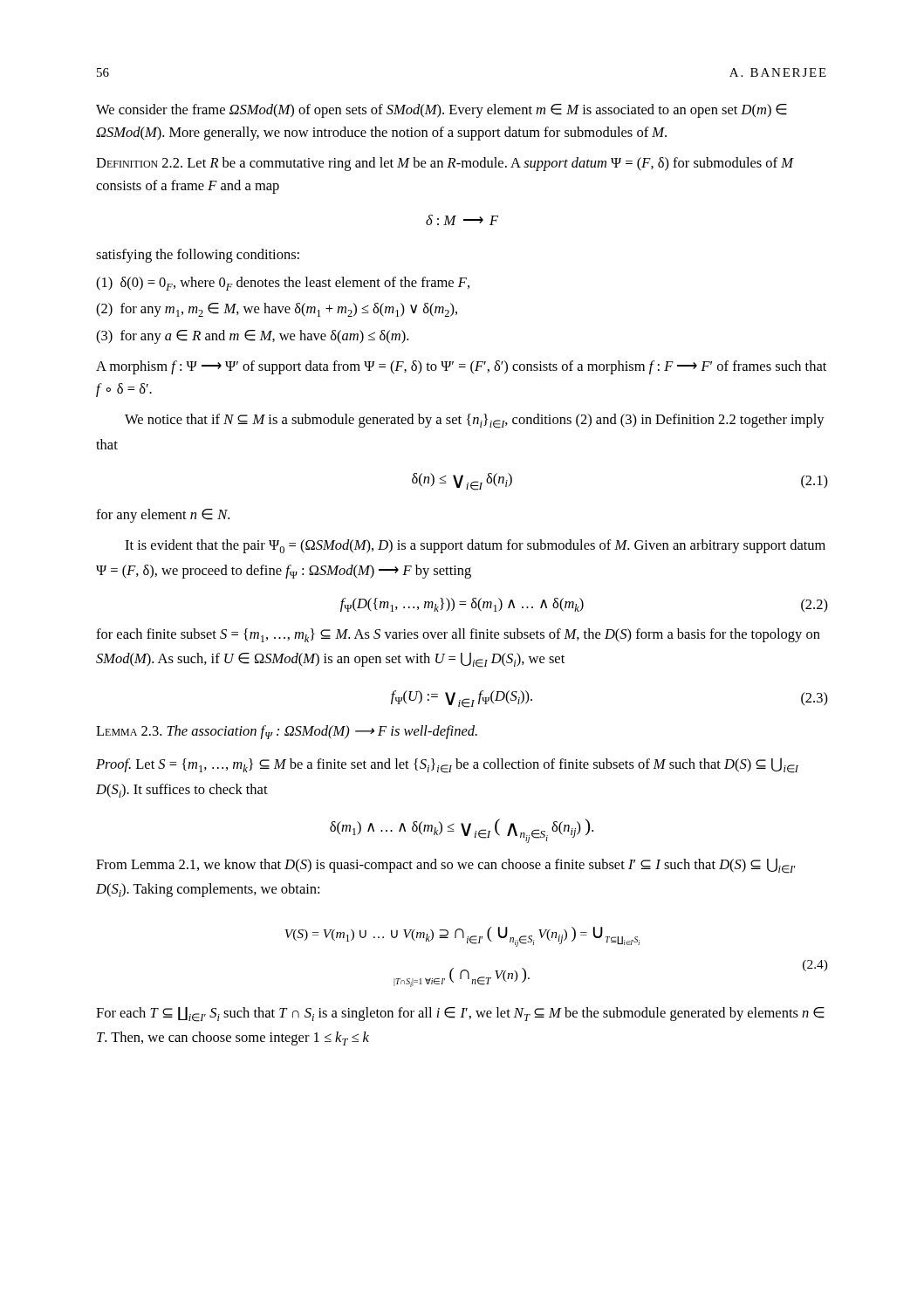This screenshot has height=1309, width=924.
Task: Select the text starting "δ(m1) ∧ … ∧ δ(mk) ≤ ∨i∈I"
Action: coord(462,829)
